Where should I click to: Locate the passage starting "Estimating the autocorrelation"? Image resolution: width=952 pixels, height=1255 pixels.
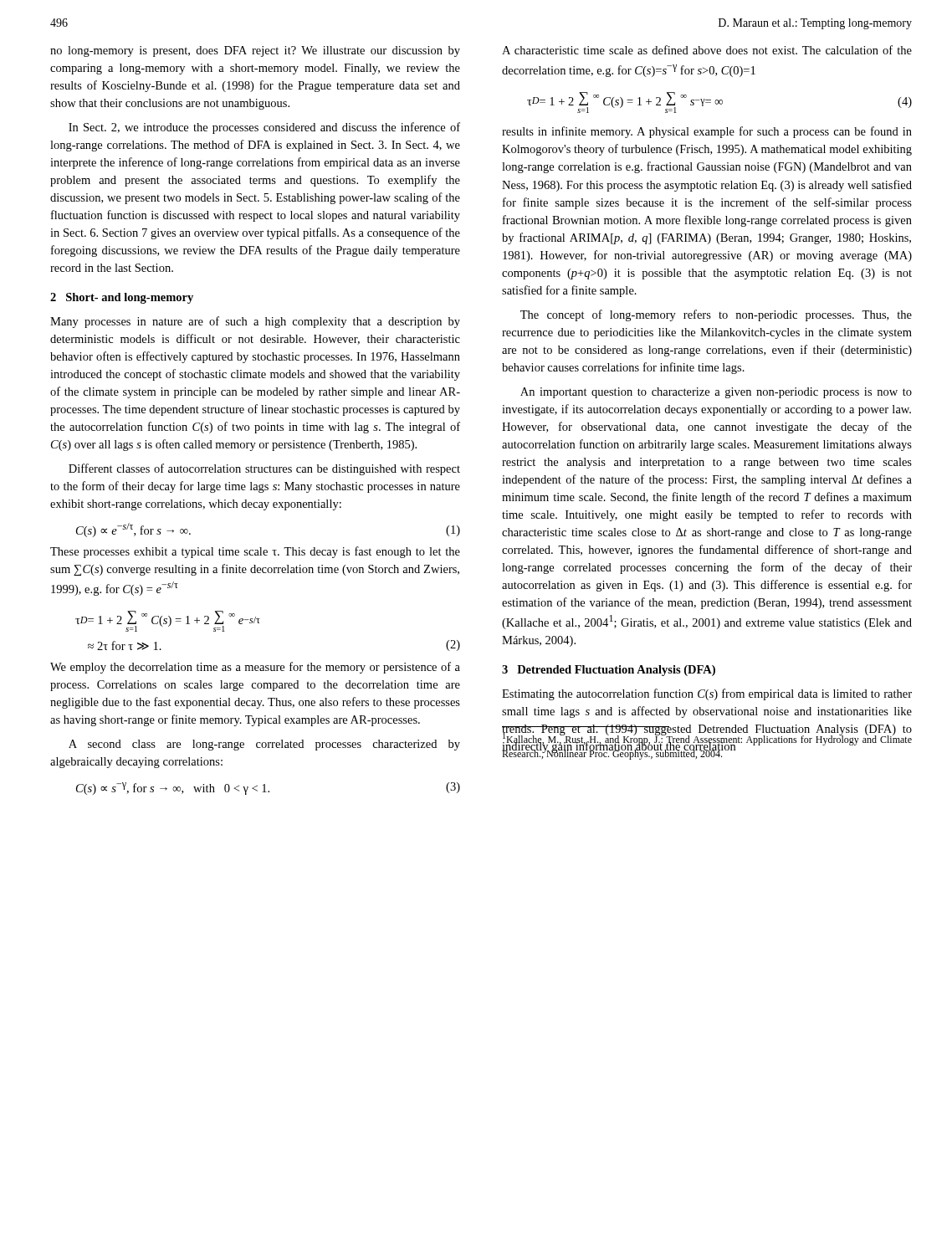(x=707, y=720)
